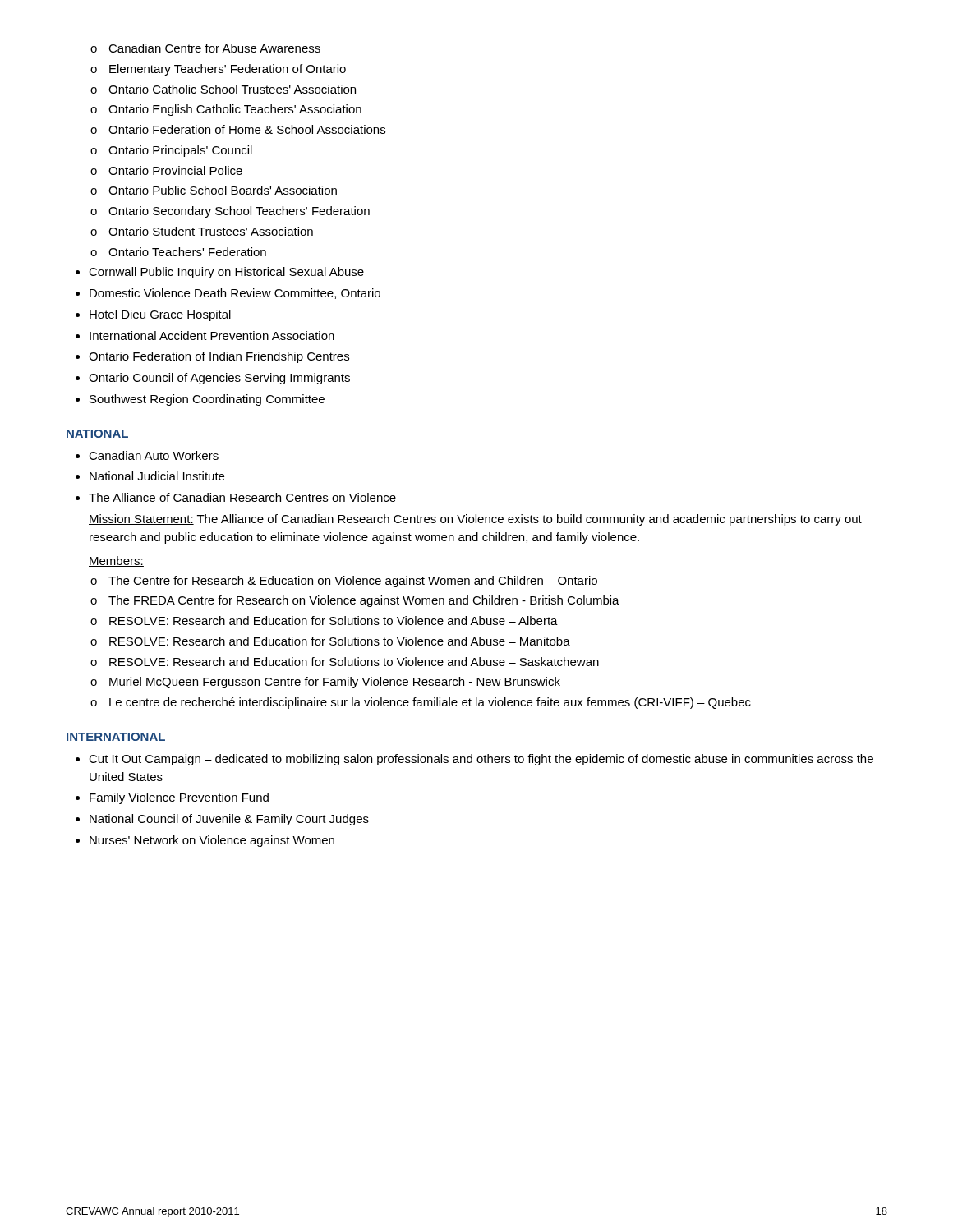Select the list item containing "Ontario Catholic School"
953x1232 pixels.
tap(233, 89)
